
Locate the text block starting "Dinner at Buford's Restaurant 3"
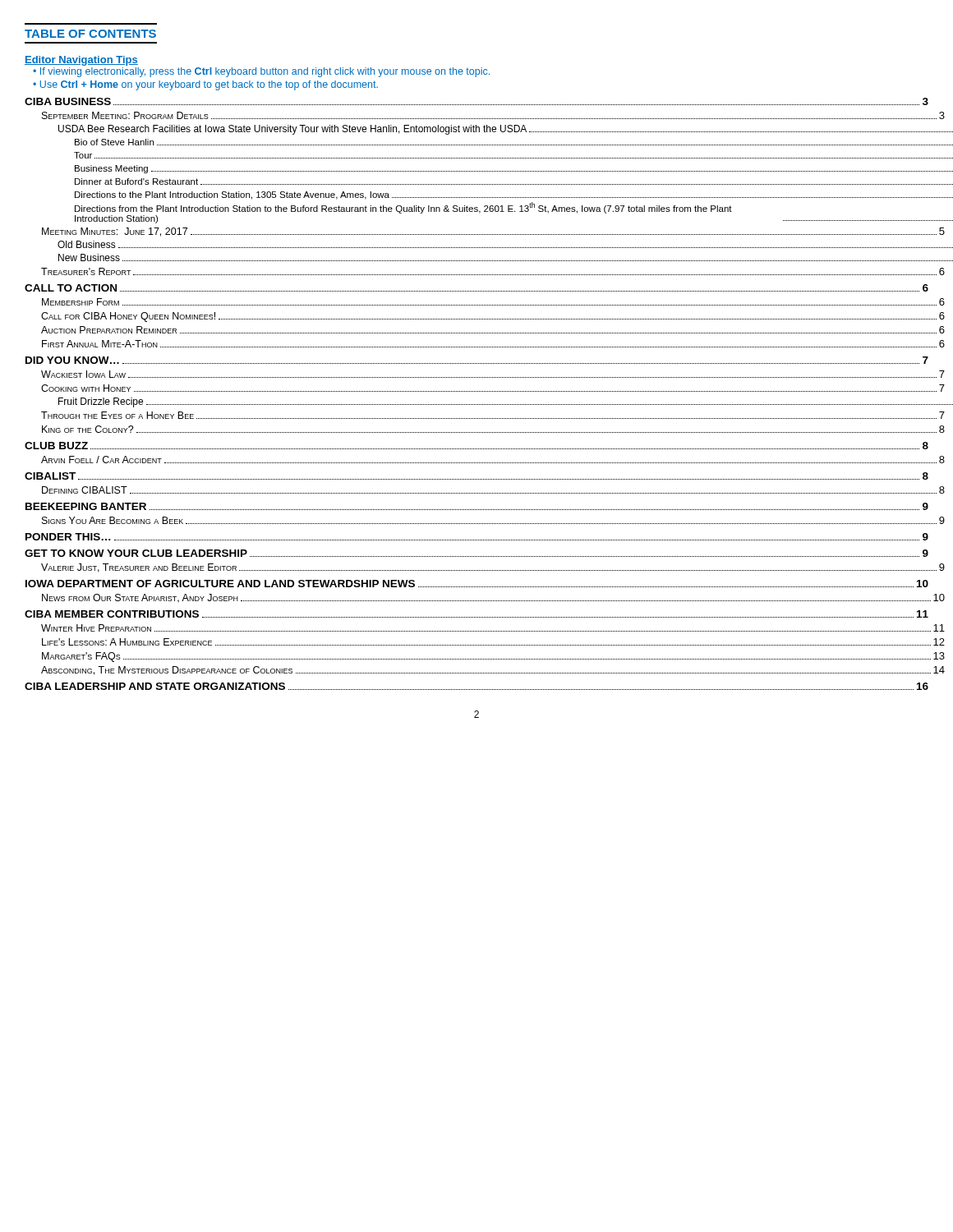coord(513,181)
